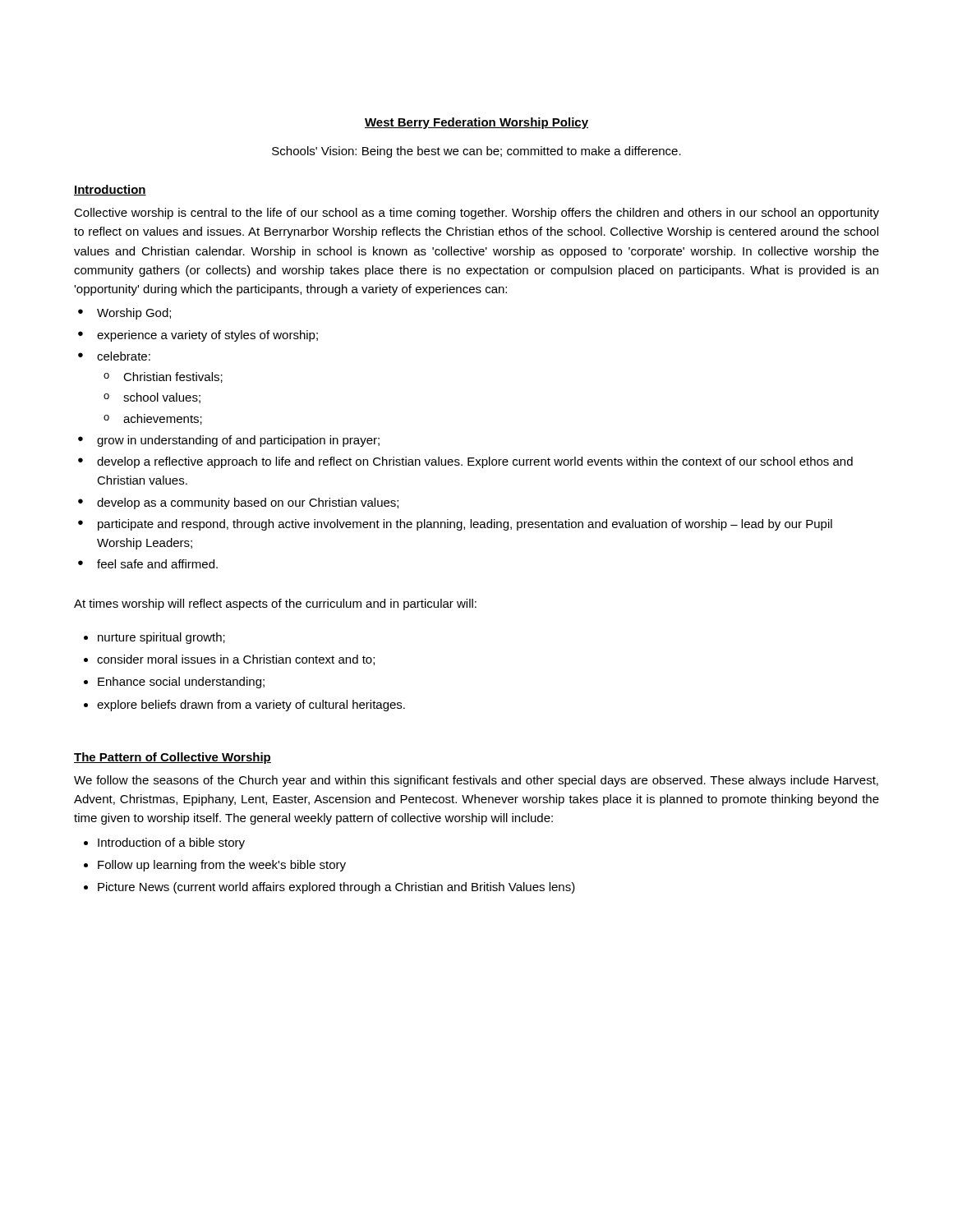This screenshot has height=1232, width=953.
Task: Locate the text block that reads "We follow the"
Action: pyautogui.click(x=476, y=799)
